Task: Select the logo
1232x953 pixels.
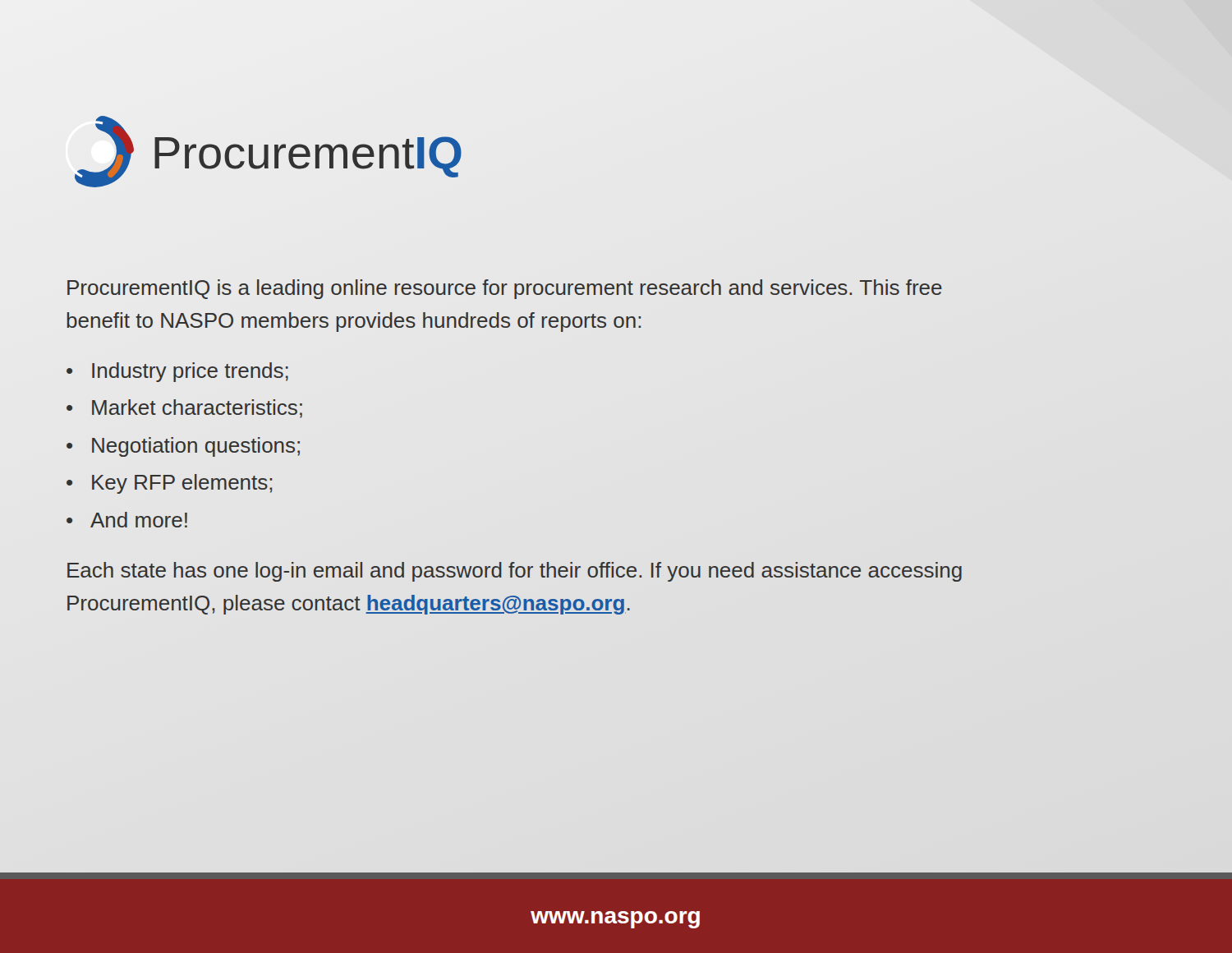Action: coord(264,152)
